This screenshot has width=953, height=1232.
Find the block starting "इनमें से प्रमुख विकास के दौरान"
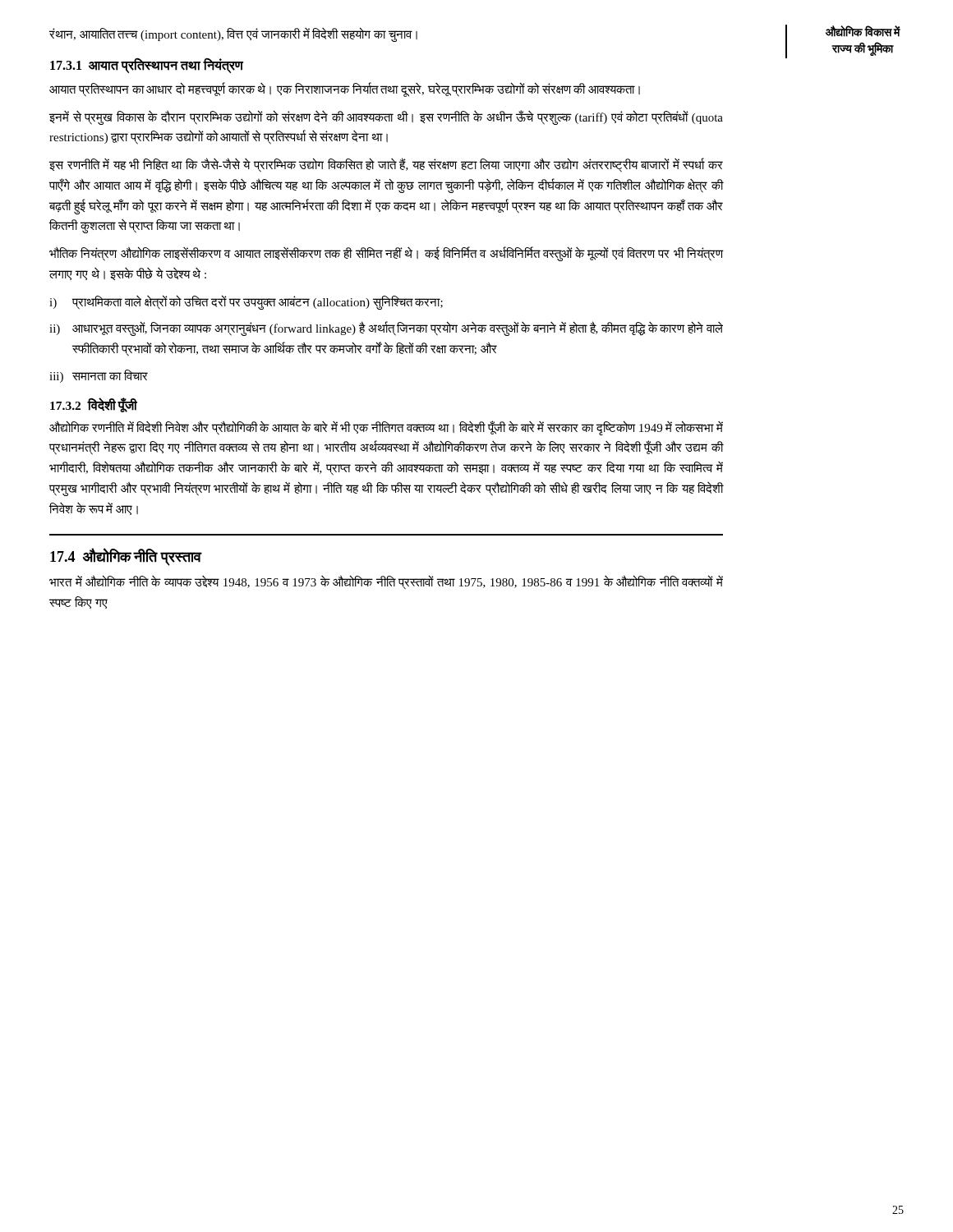coord(386,128)
